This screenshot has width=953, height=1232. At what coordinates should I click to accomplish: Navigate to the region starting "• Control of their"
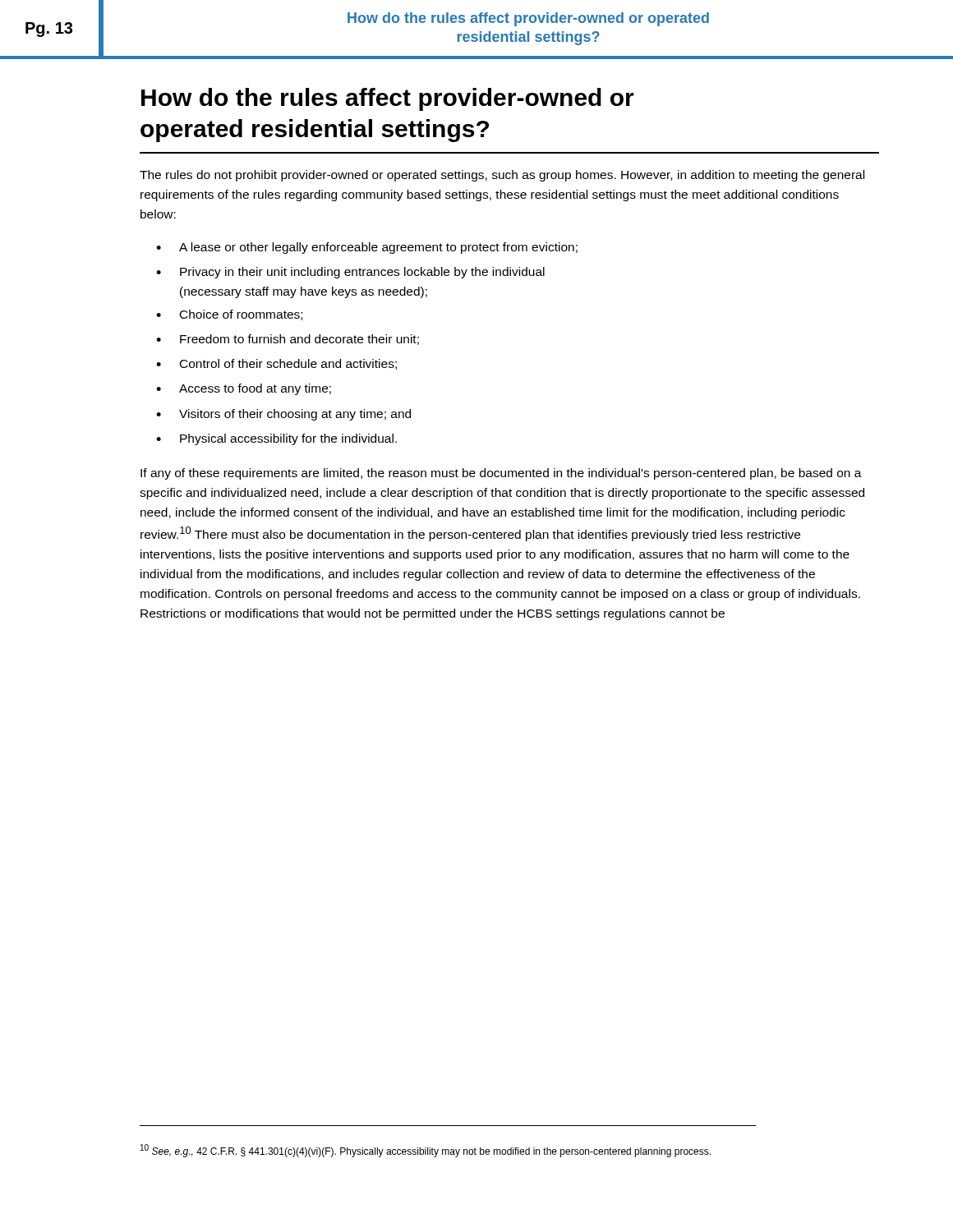[x=276, y=364]
